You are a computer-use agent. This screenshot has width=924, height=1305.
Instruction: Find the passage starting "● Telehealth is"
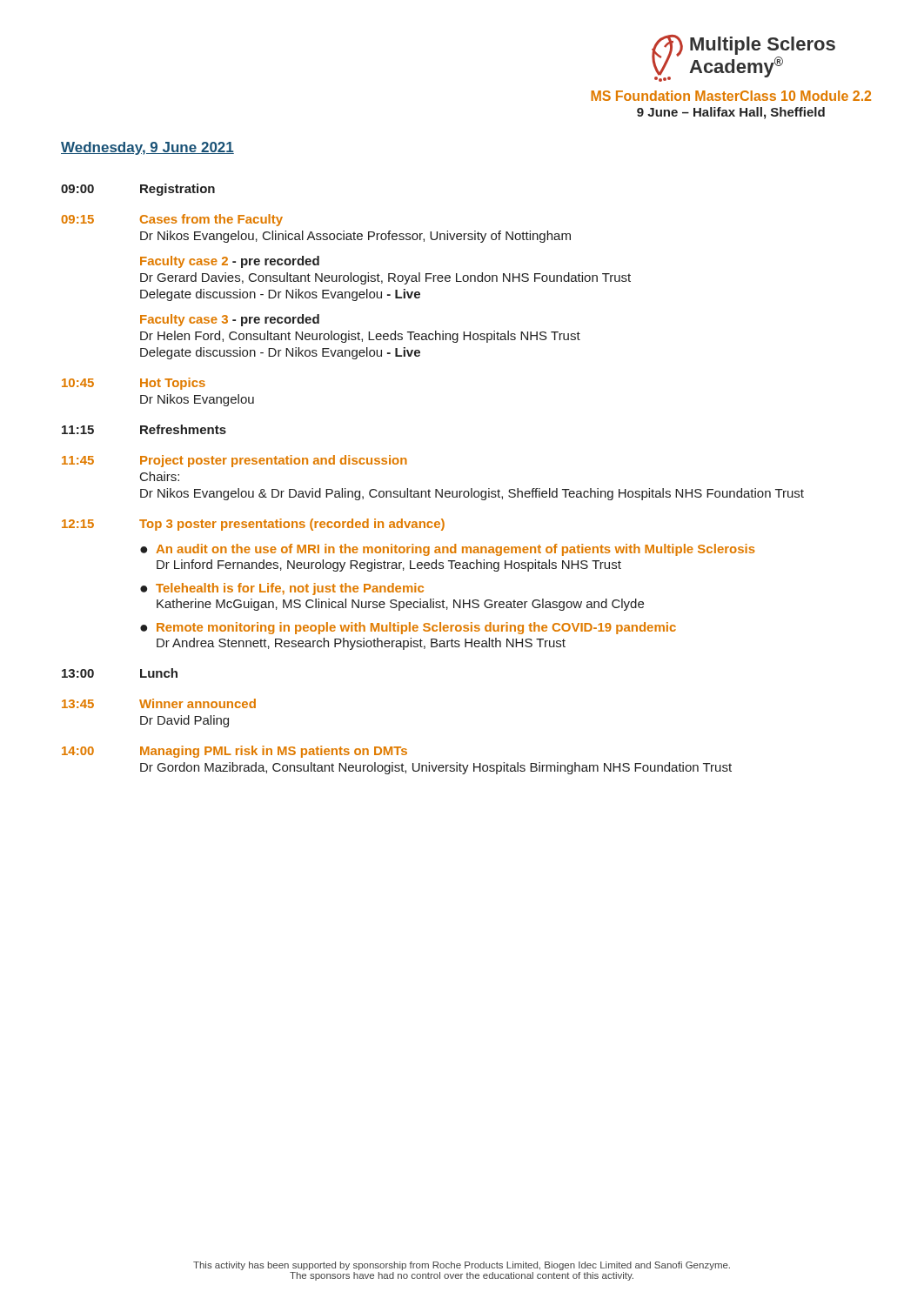point(506,596)
